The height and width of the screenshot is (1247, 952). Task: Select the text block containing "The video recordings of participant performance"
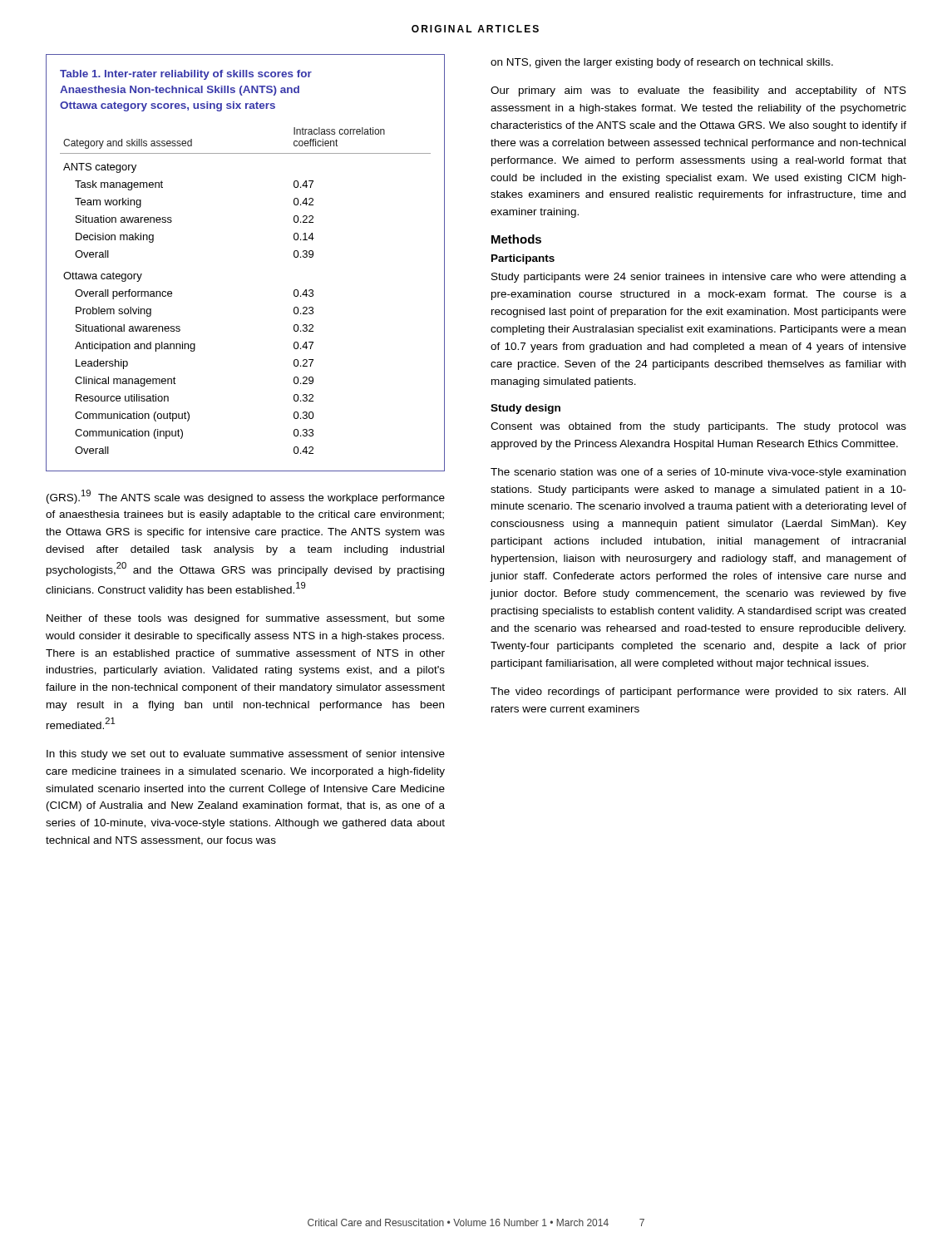coord(698,700)
